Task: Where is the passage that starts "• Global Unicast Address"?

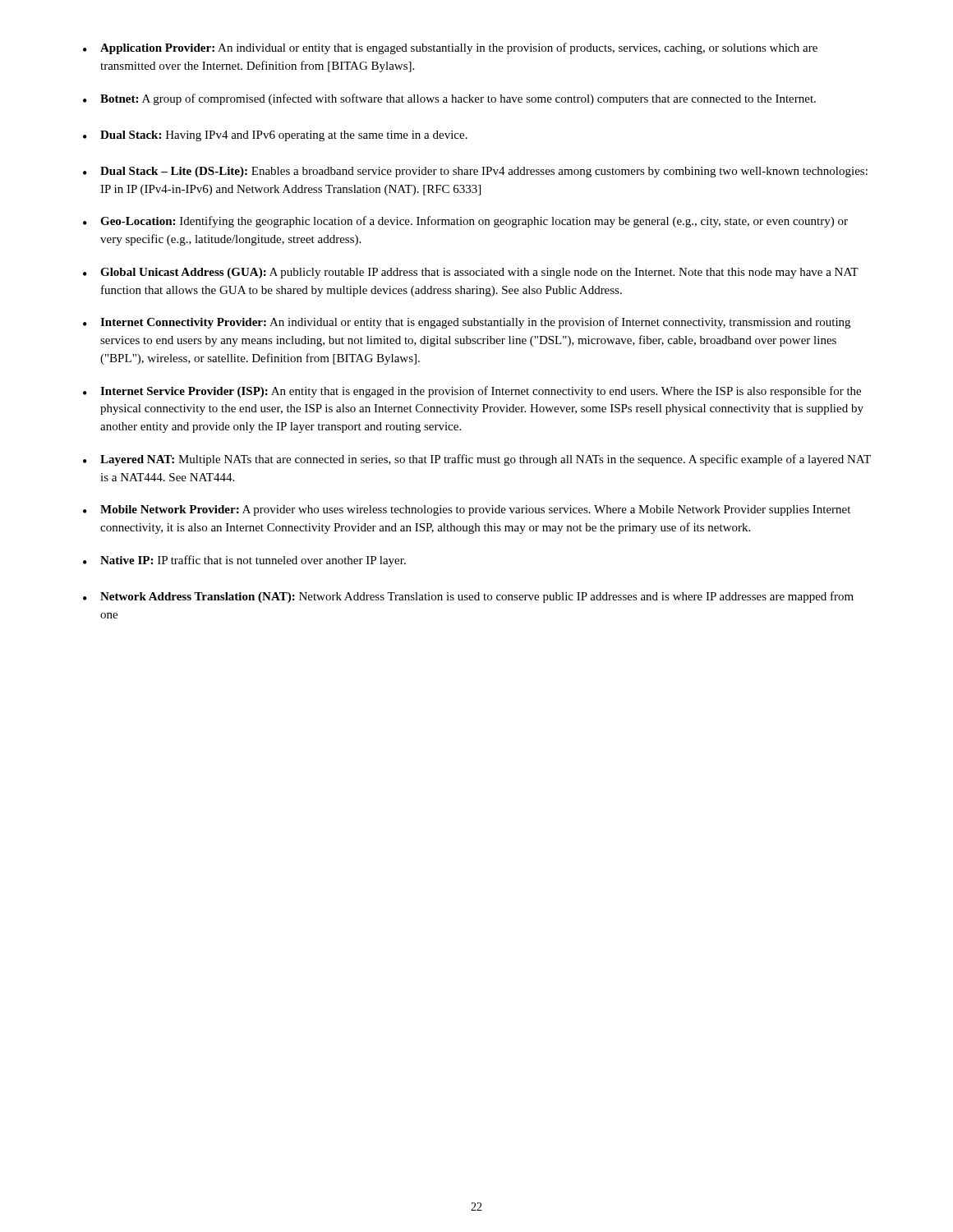Action: [476, 281]
